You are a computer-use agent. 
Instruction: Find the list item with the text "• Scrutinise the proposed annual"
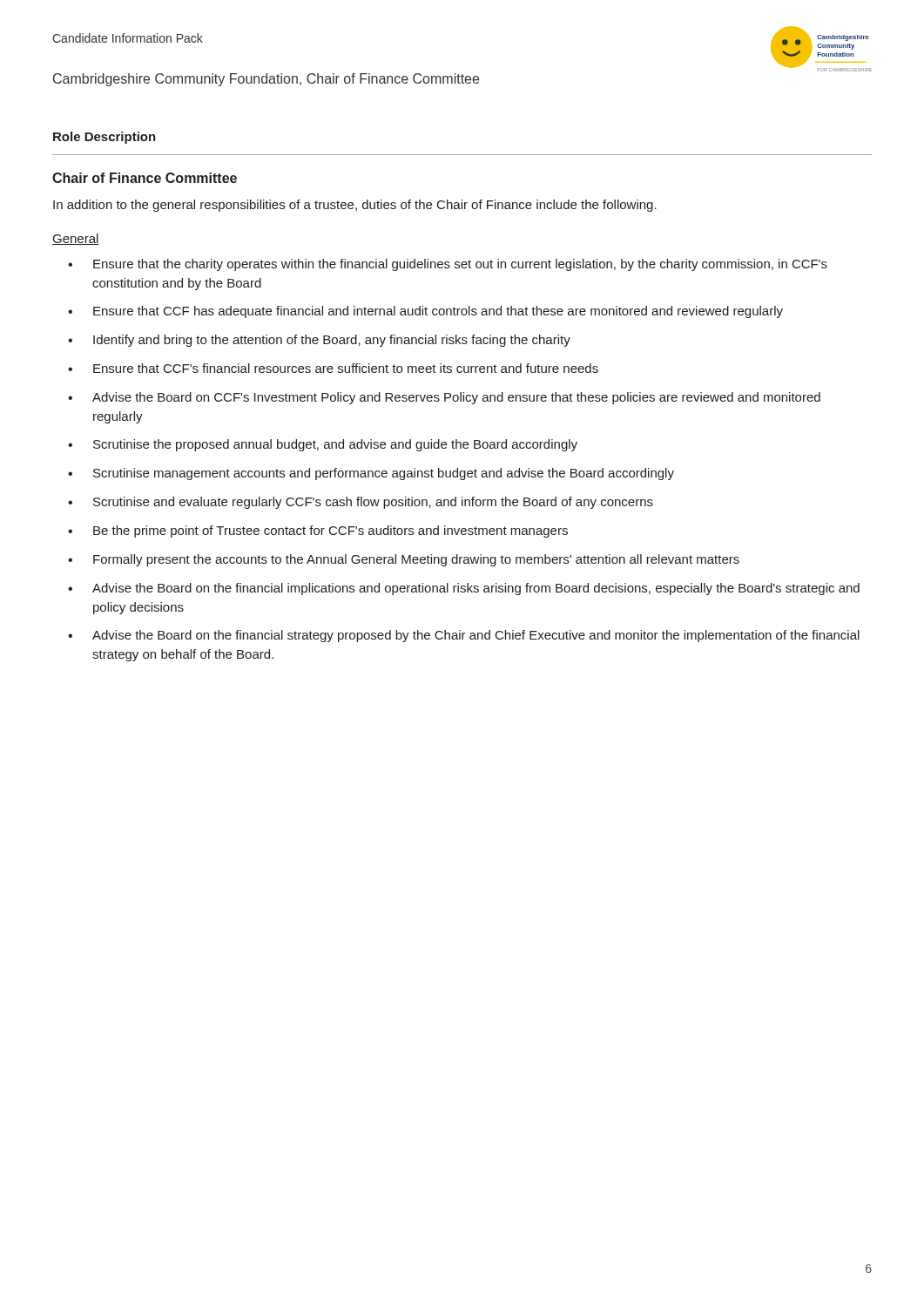tap(470, 445)
